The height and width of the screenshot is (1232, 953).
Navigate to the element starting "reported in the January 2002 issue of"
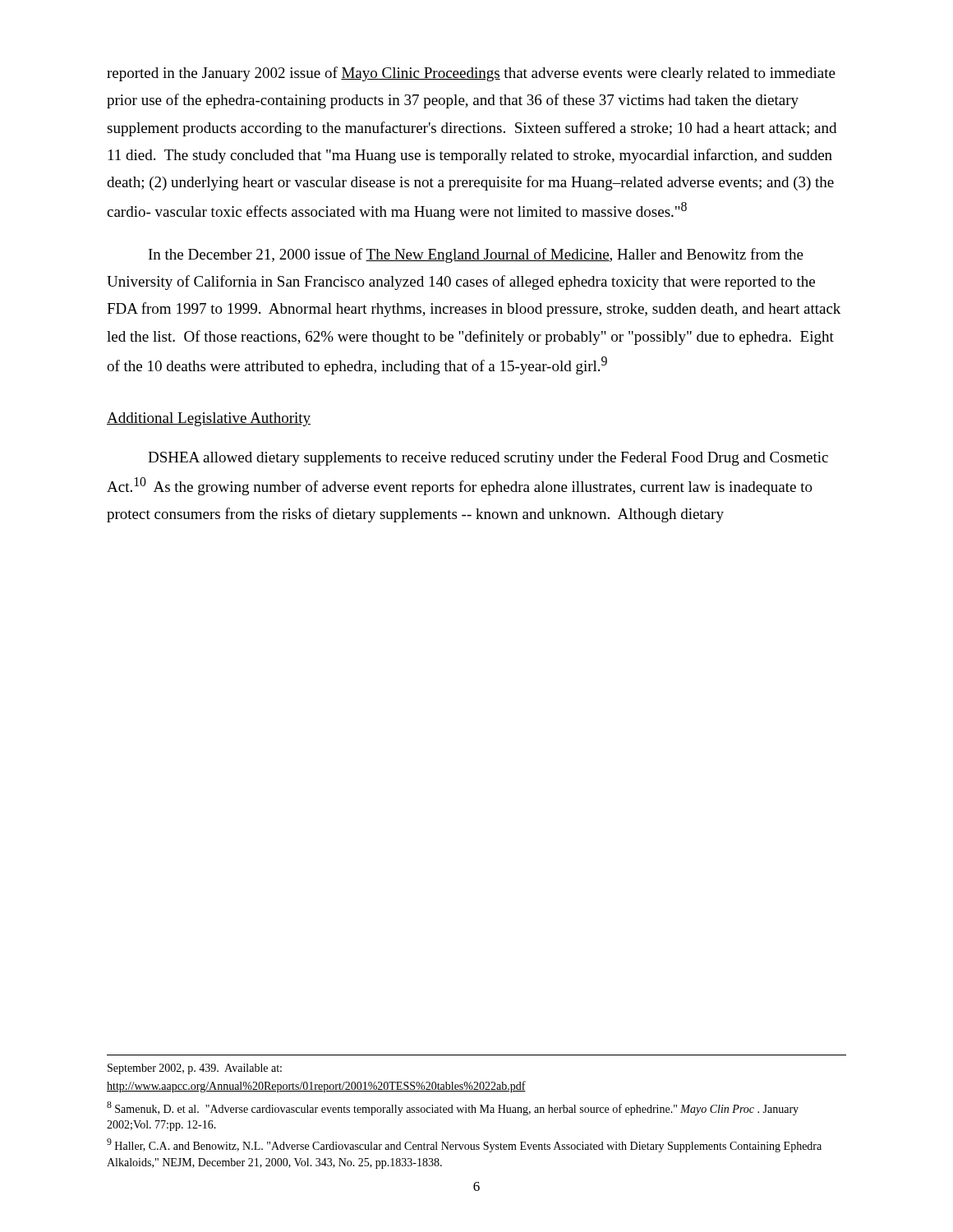(476, 142)
